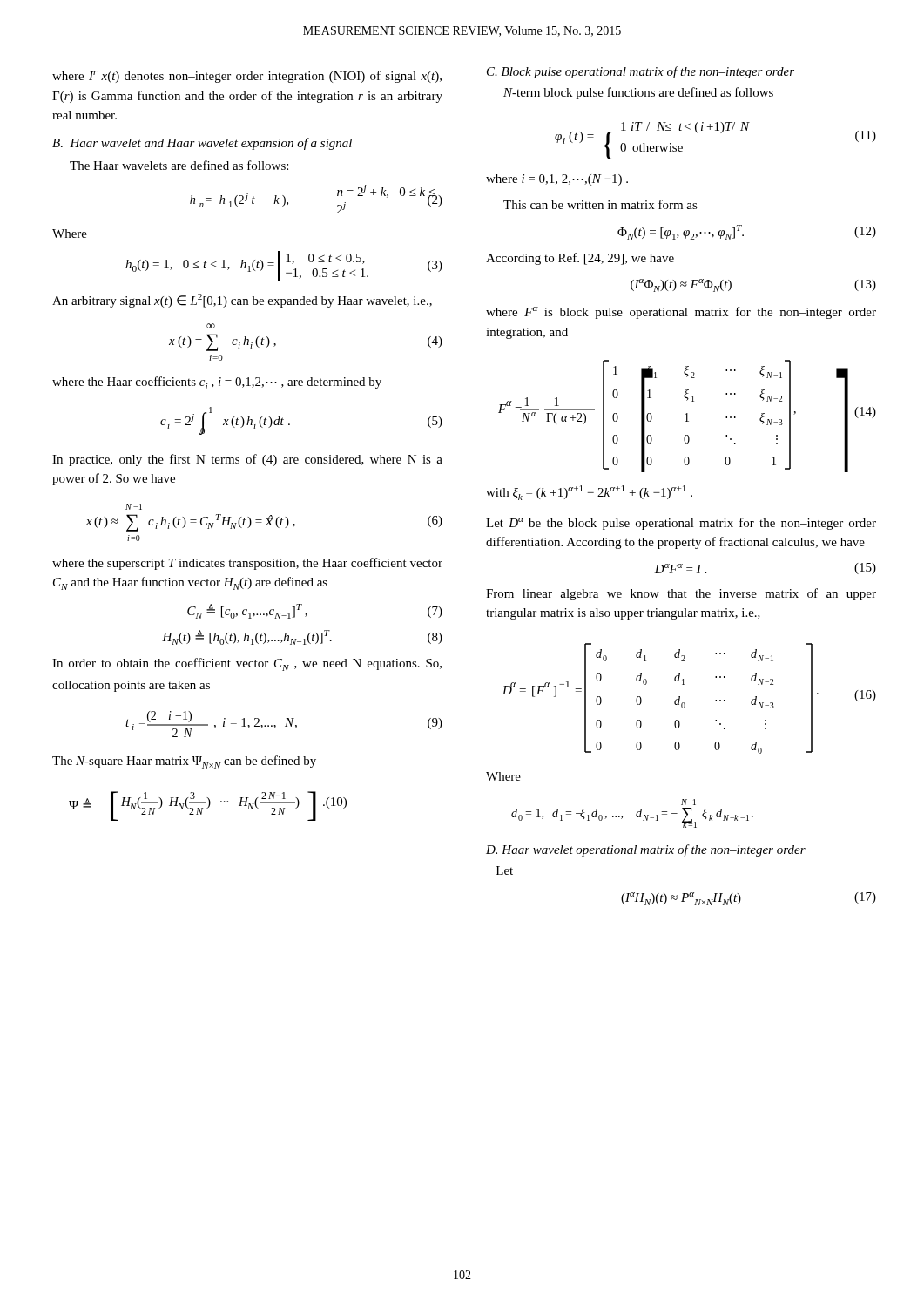Select the text block containing "From linear algebra we"
This screenshot has width=924, height=1307.
tap(681, 603)
